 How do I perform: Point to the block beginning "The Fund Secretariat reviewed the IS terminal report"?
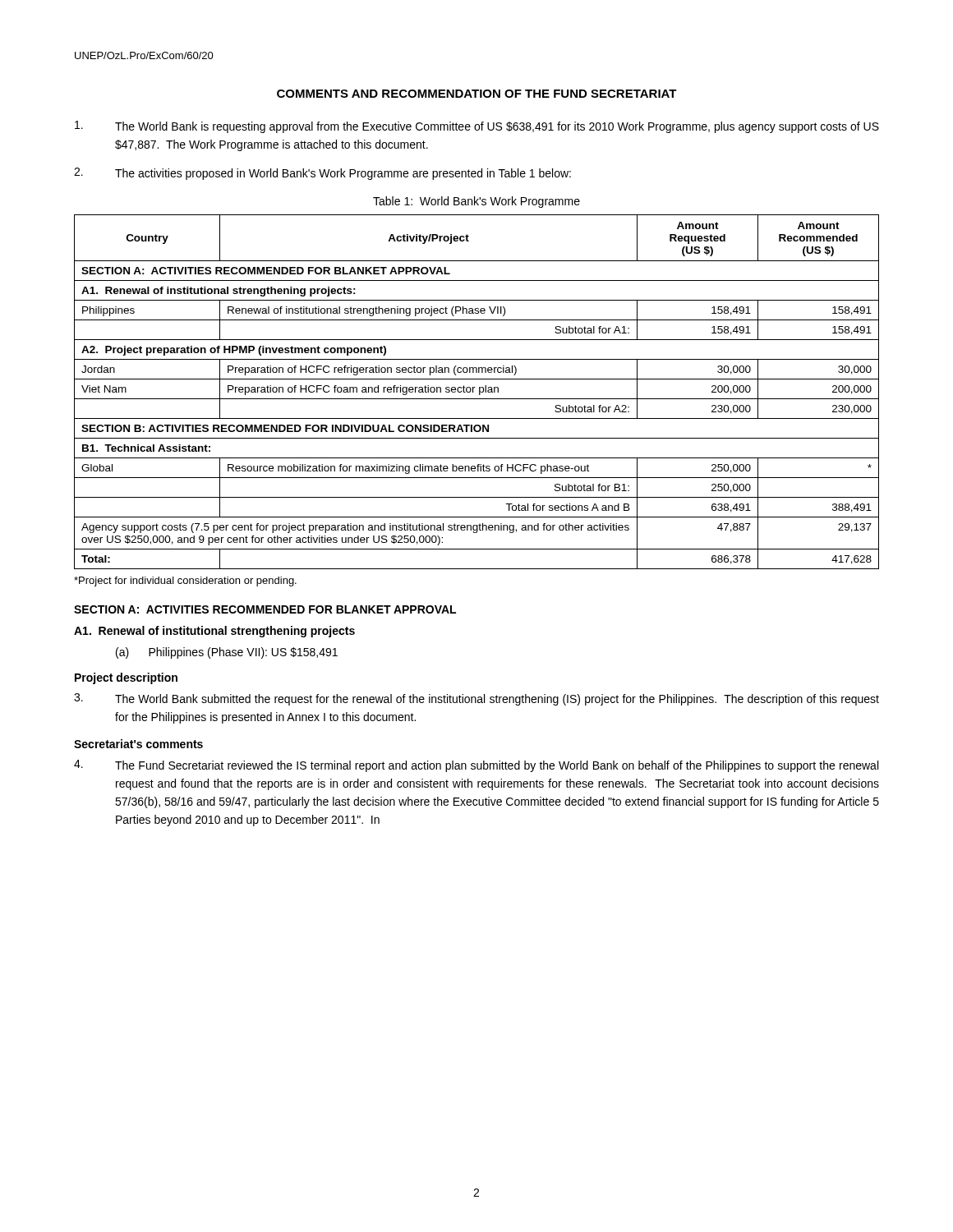coord(476,793)
